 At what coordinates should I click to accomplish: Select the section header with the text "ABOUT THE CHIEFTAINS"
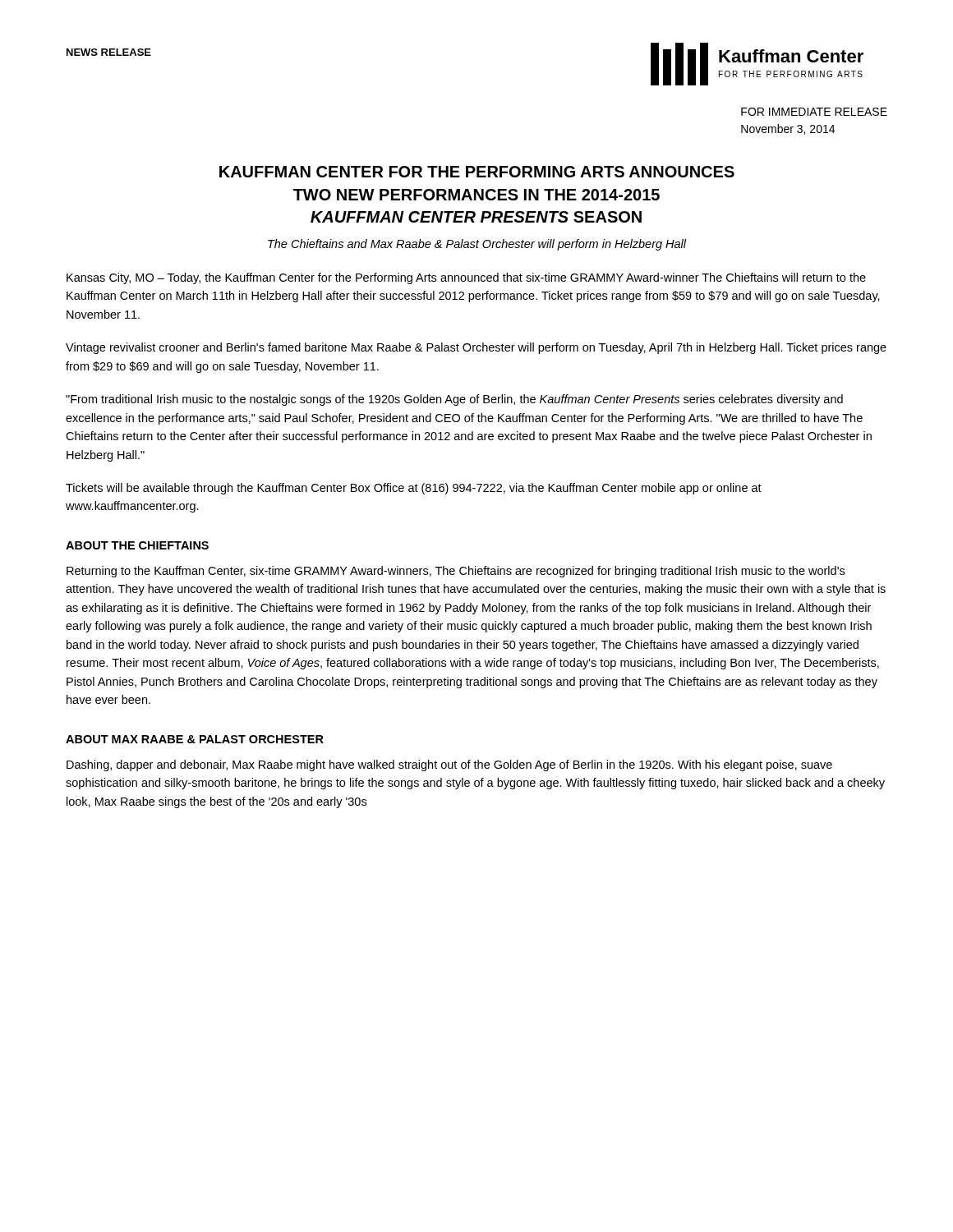(137, 545)
